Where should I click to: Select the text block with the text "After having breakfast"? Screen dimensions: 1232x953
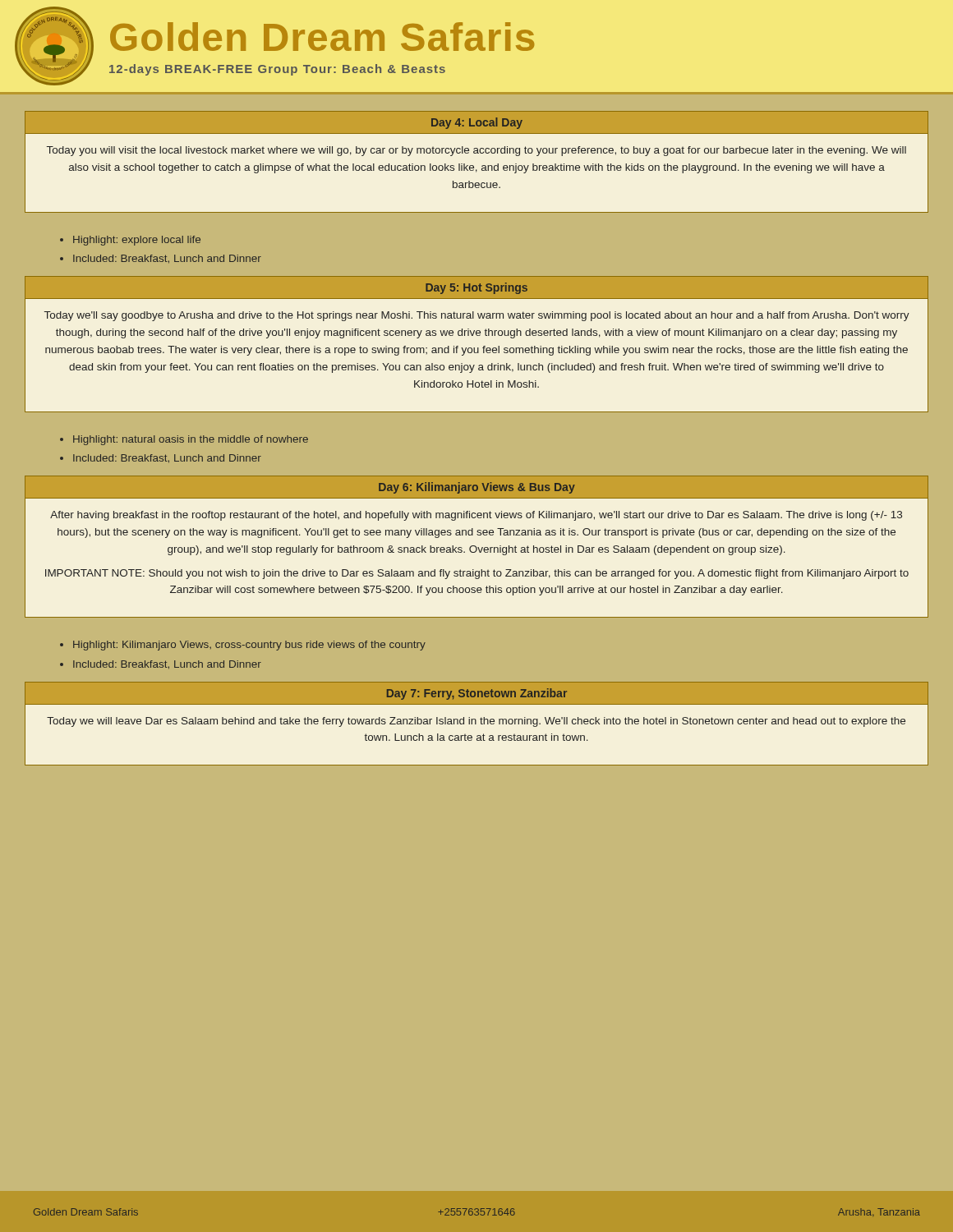tap(476, 558)
